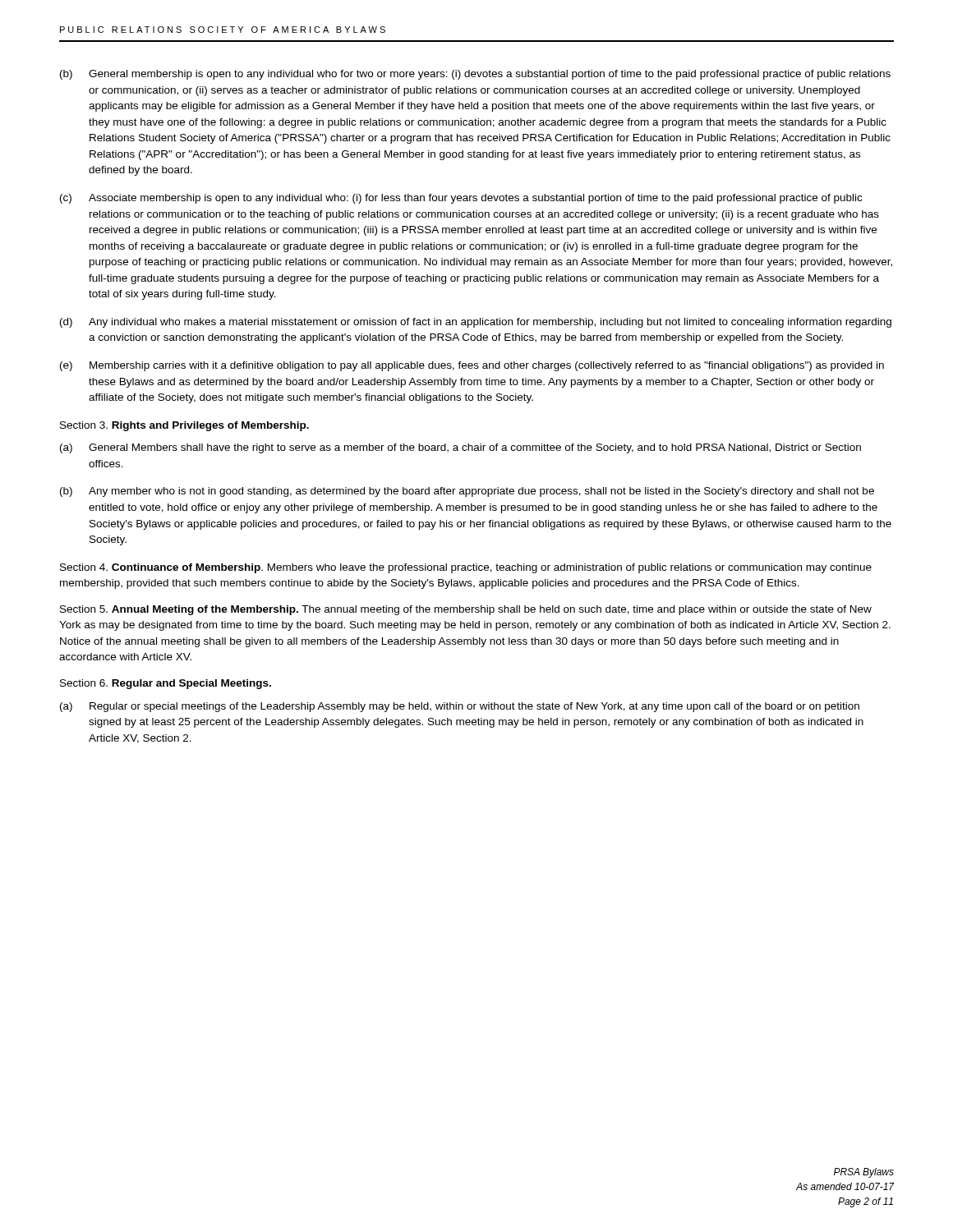
Task: Locate the list item that reads "(b) General membership is"
Action: [476, 122]
